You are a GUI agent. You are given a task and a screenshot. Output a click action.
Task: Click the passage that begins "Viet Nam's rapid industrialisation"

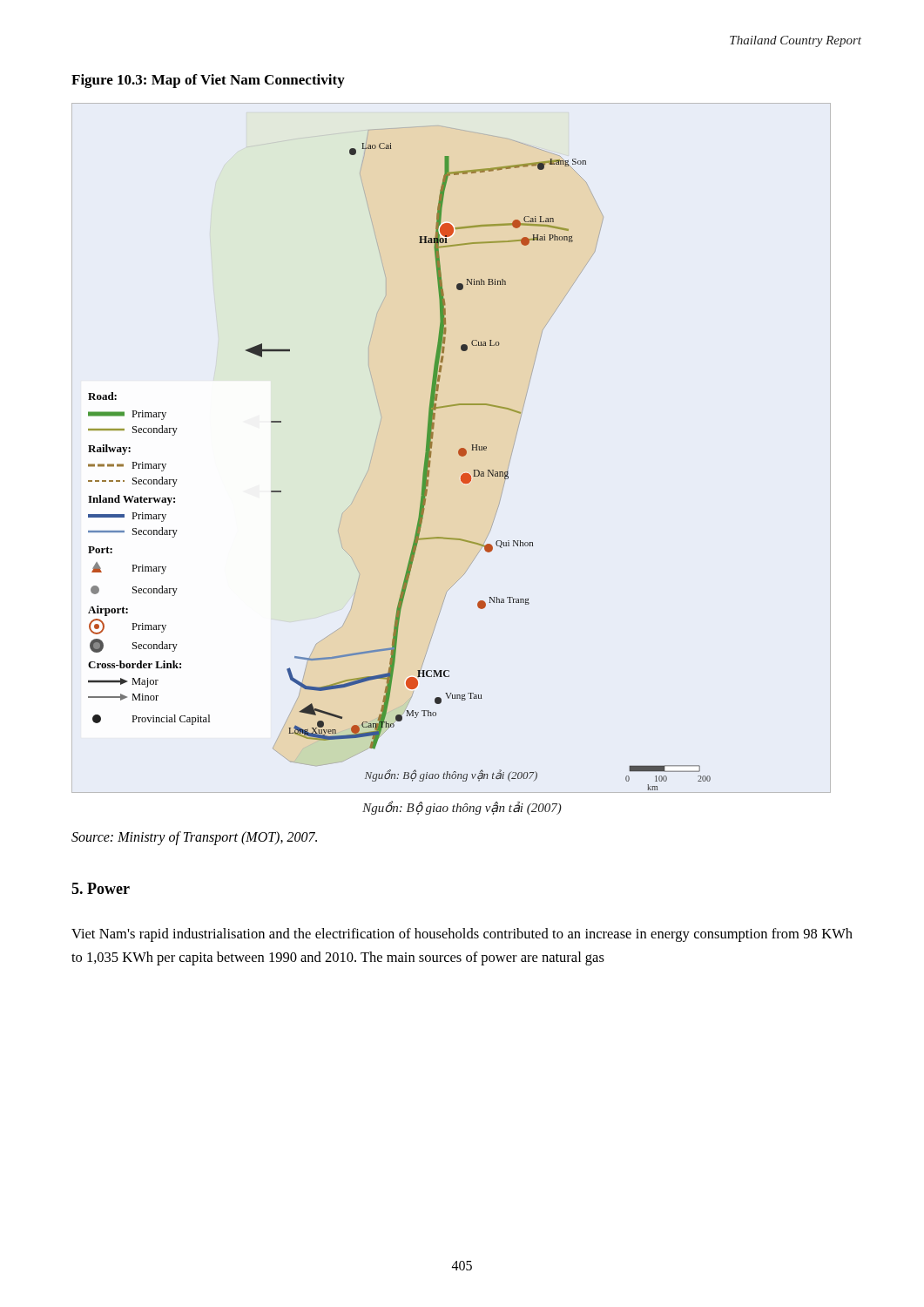[x=462, y=945]
